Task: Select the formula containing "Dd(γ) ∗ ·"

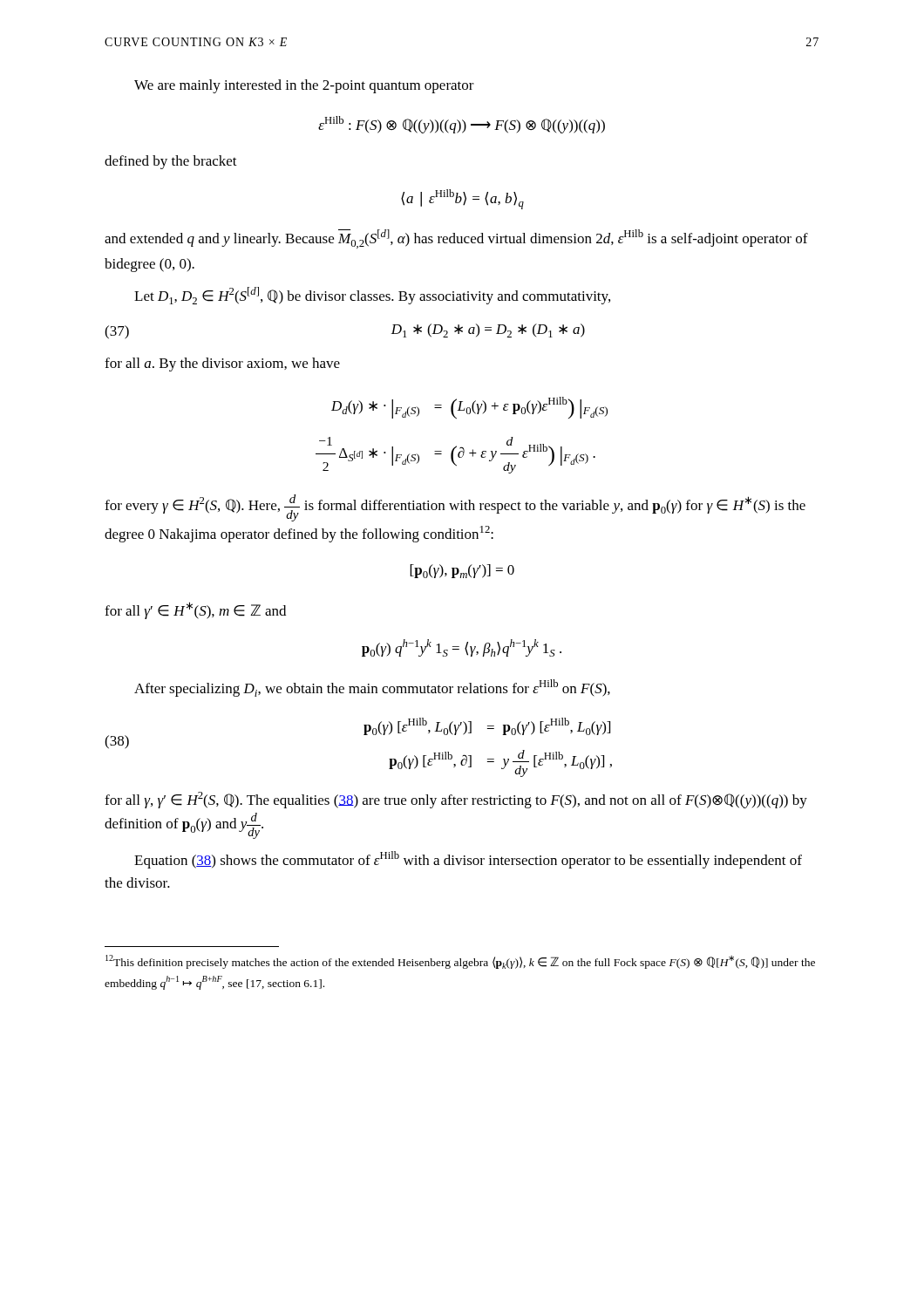Action: pos(462,433)
